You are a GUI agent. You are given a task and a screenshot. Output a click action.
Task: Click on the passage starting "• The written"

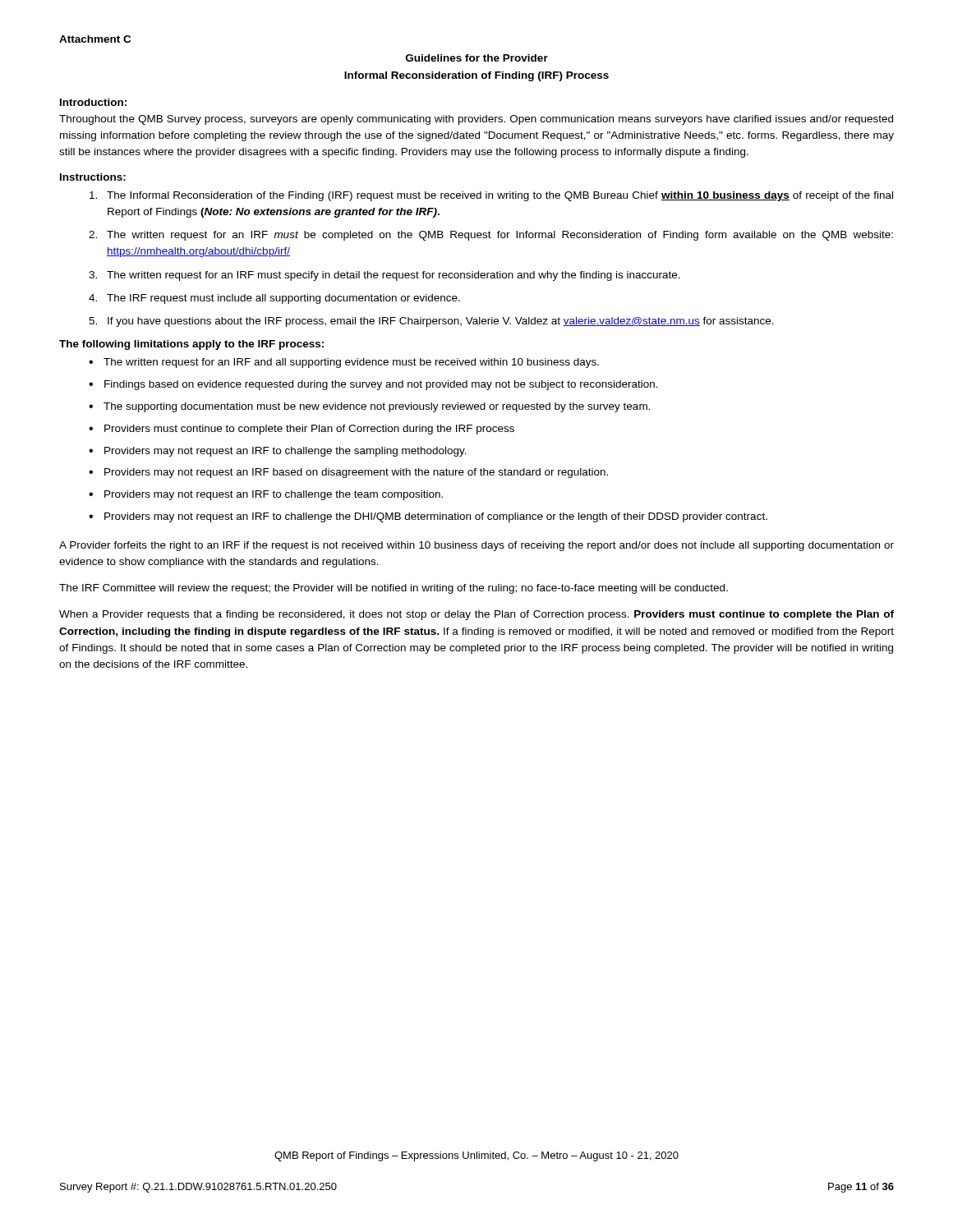coord(491,363)
